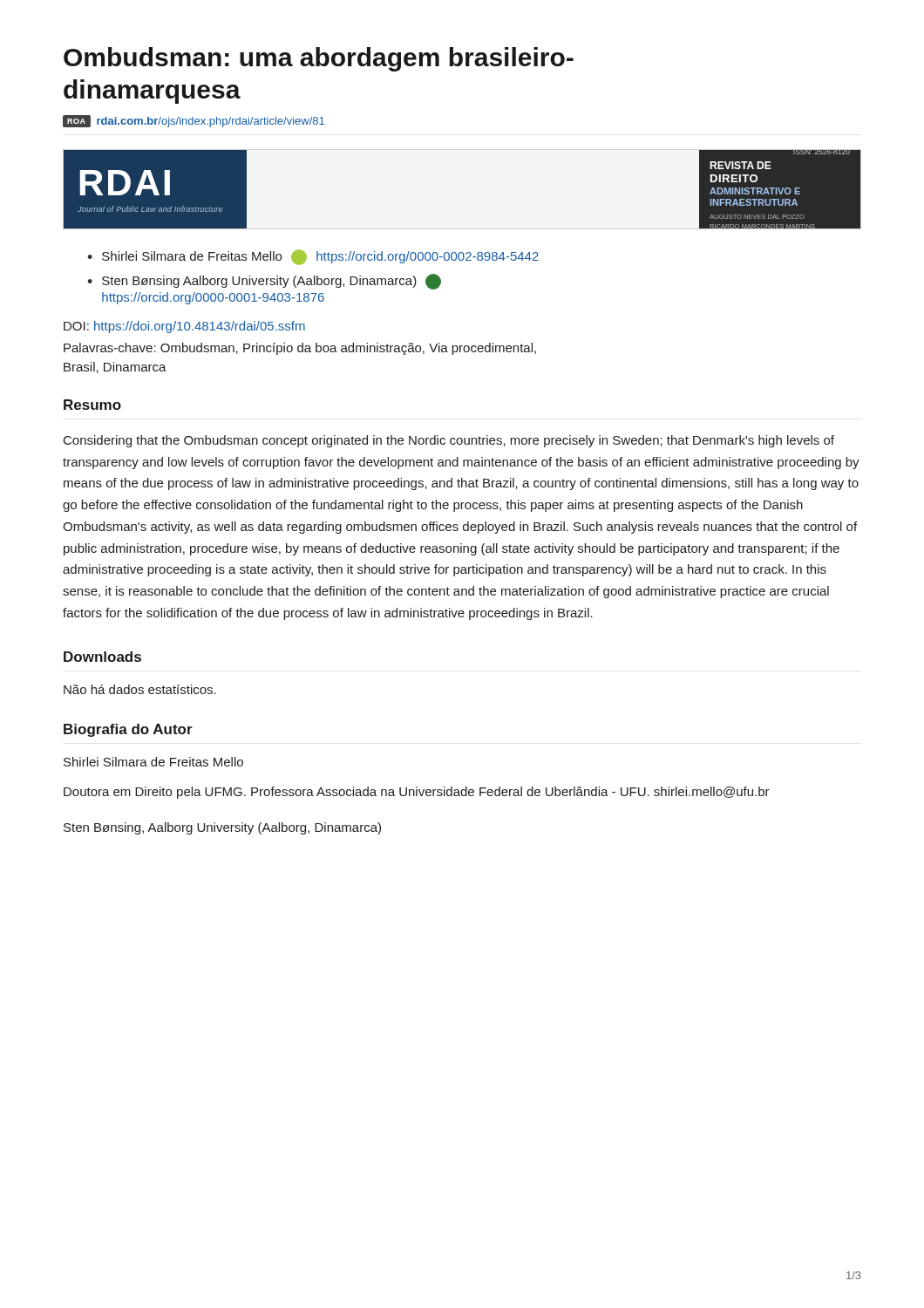Viewport: 924px width, 1308px height.
Task: Find the title that reads "Ombudsman: uma abordagem brasileiro-dinamarquesa"
Action: click(x=462, y=74)
